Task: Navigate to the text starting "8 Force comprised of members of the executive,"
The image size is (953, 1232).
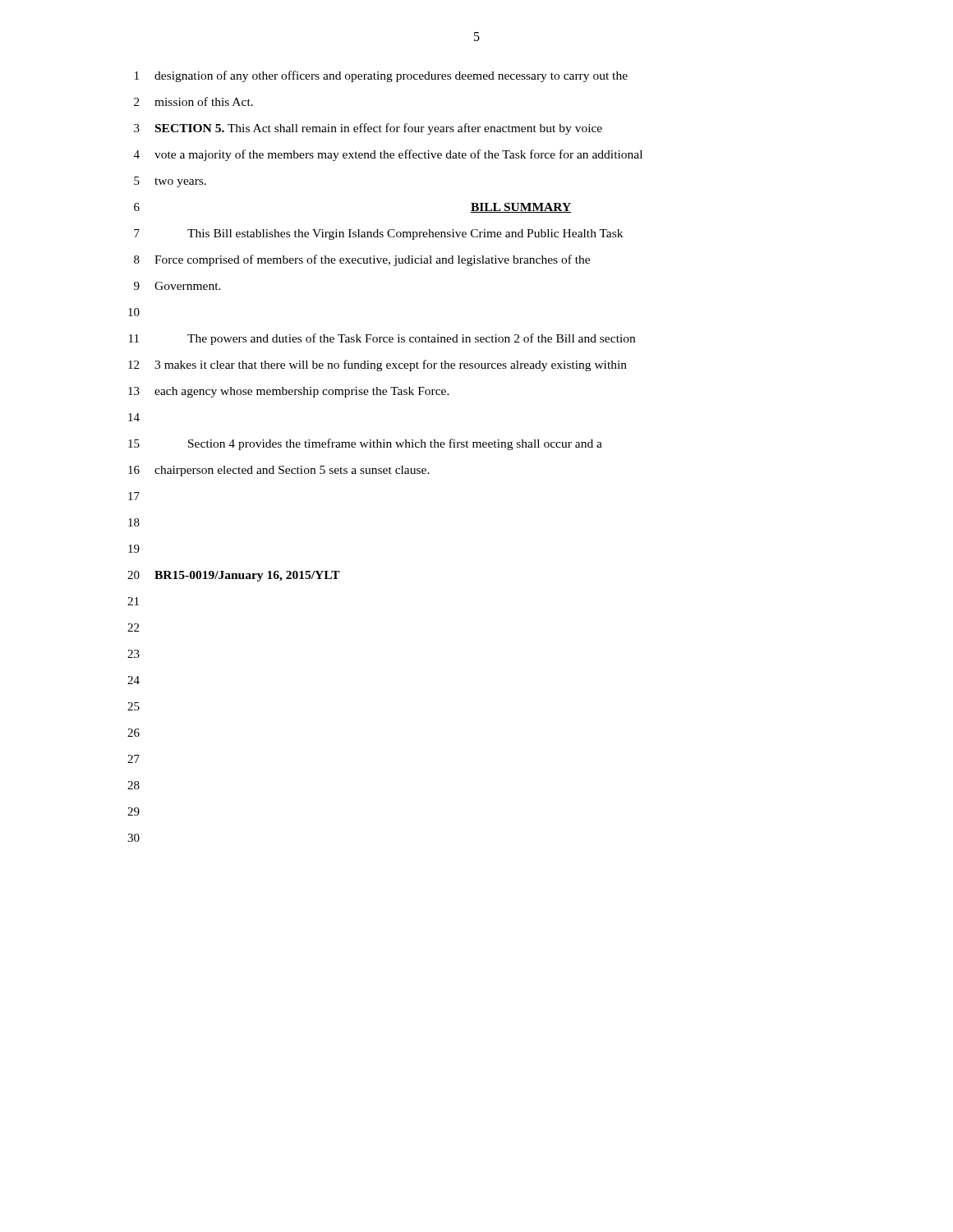Action: click(x=497, y=260)
